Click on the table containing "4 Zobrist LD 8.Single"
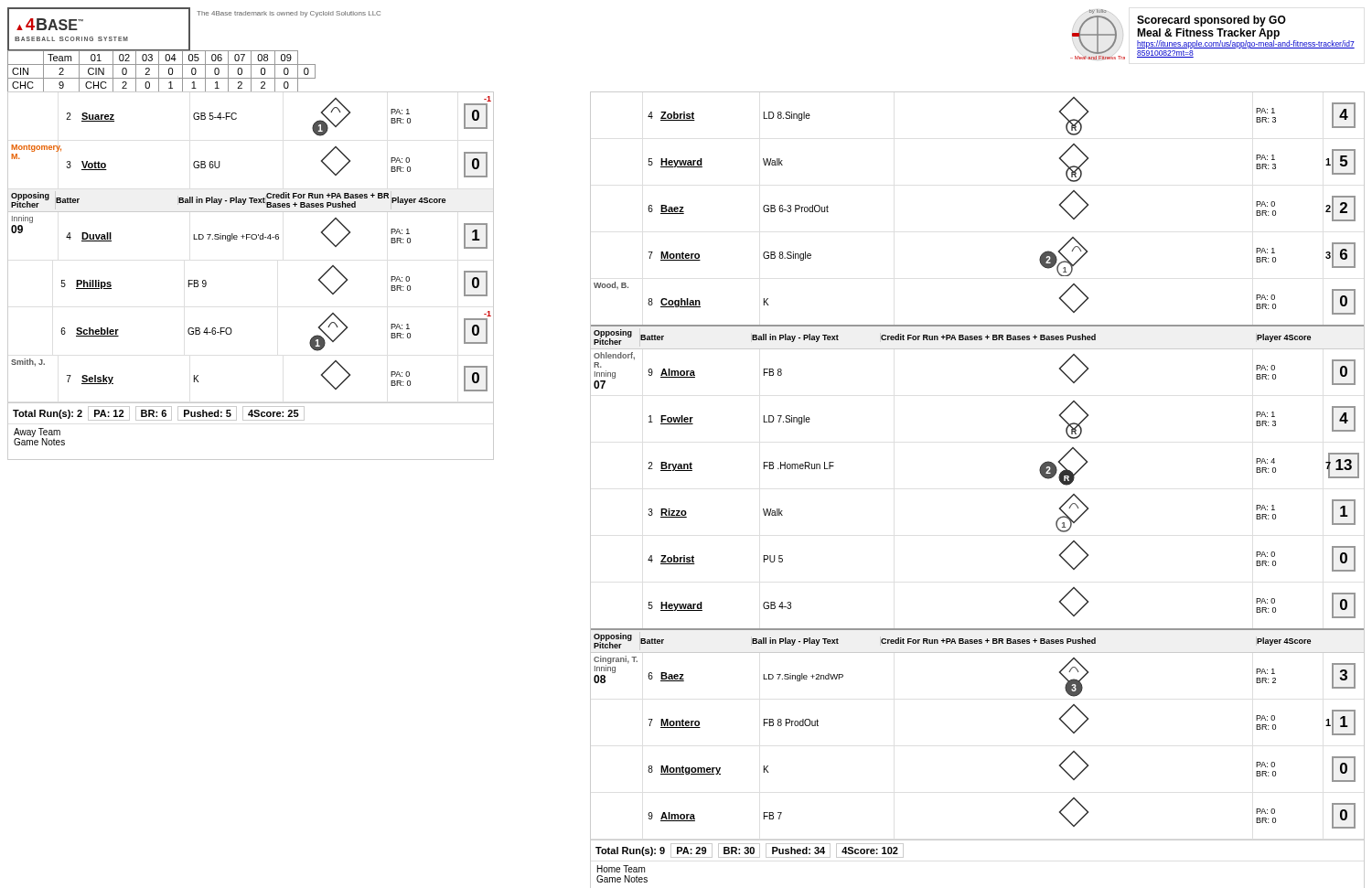The width and height of the screenshot is (1372, 888). point(977,490)
